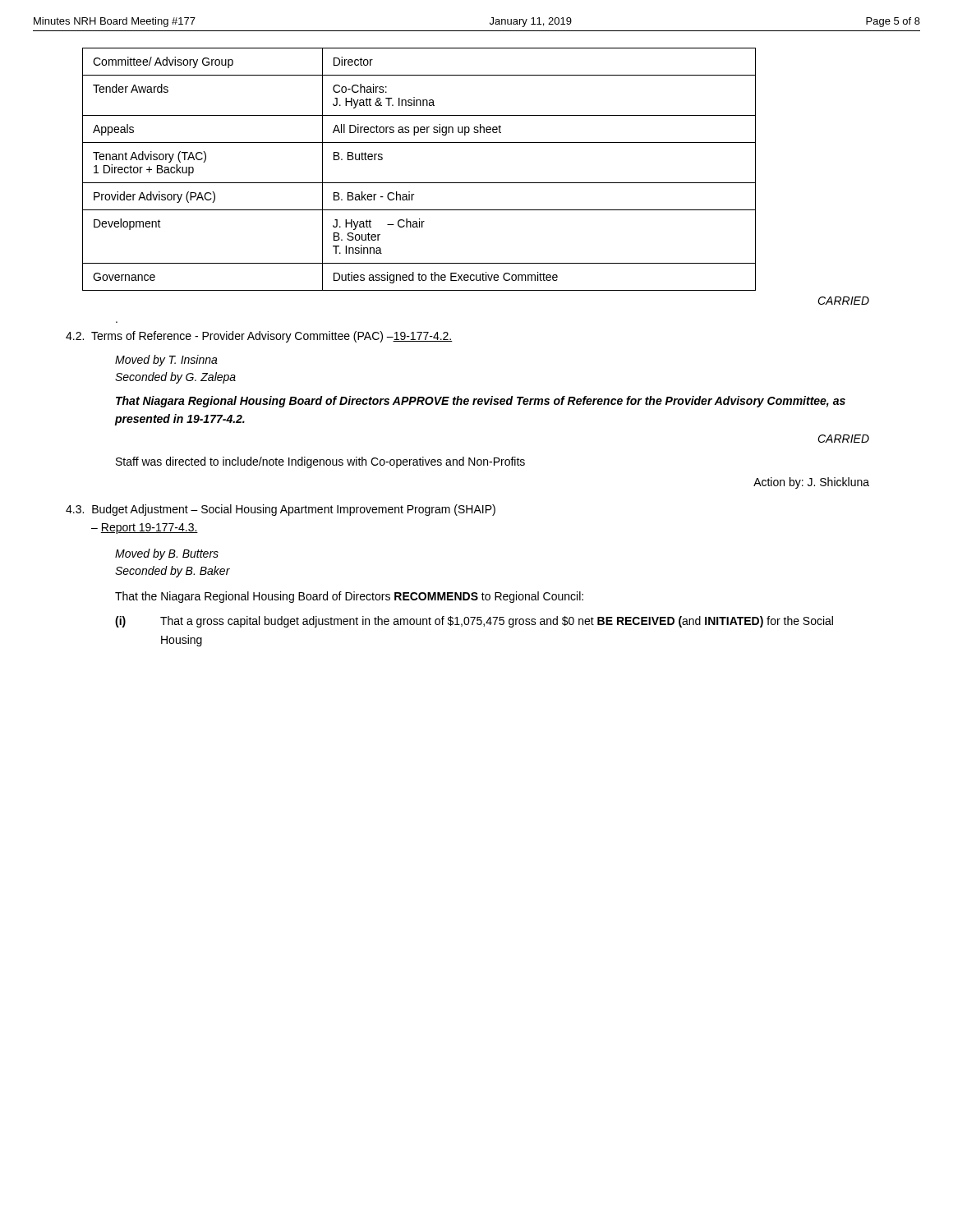Find the text block that reads "That the Niagara Regional"
This screenshot has width=953, height=1232.
(350, 596)
